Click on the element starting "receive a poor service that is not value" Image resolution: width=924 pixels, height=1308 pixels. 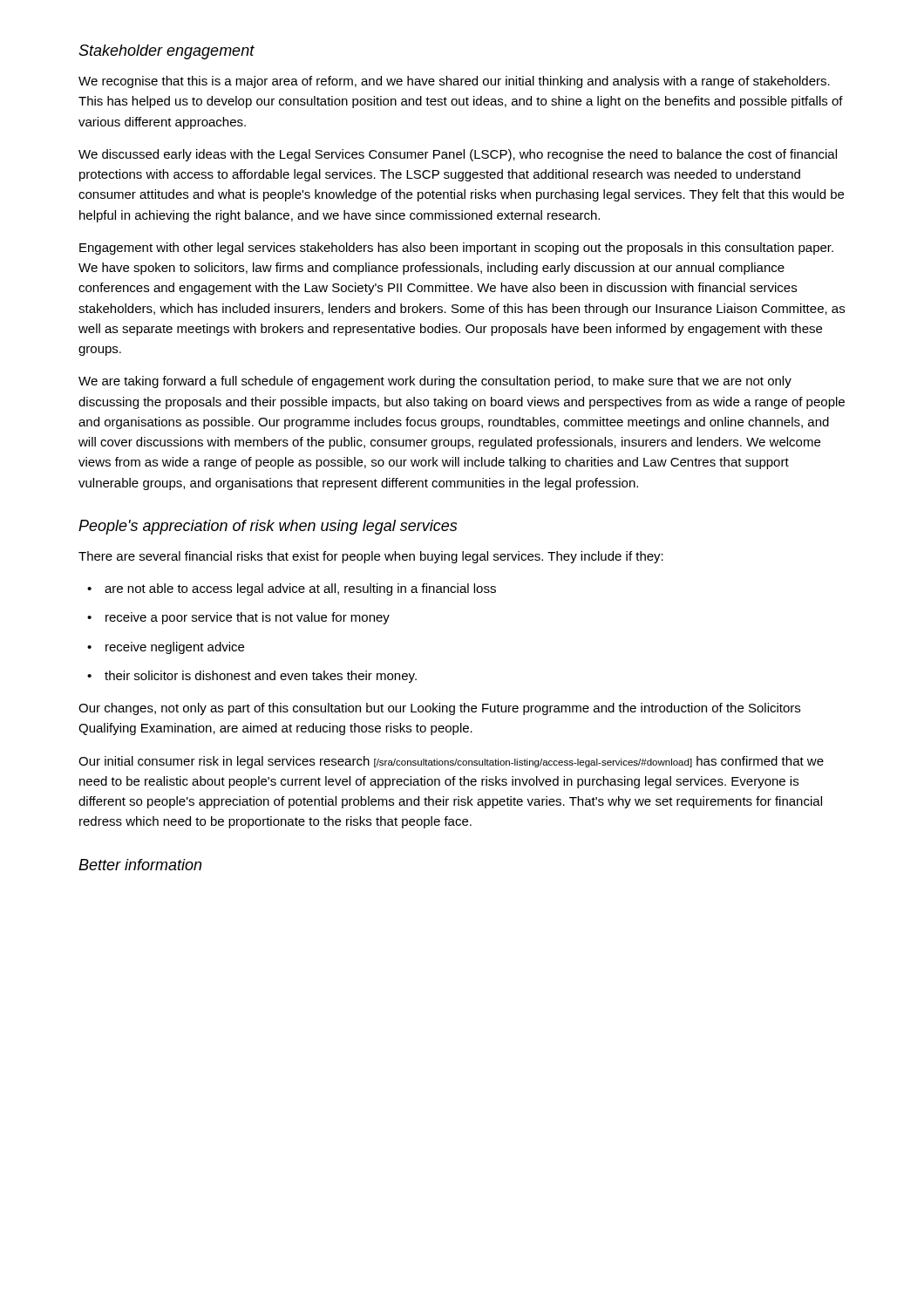coord(247,617)
